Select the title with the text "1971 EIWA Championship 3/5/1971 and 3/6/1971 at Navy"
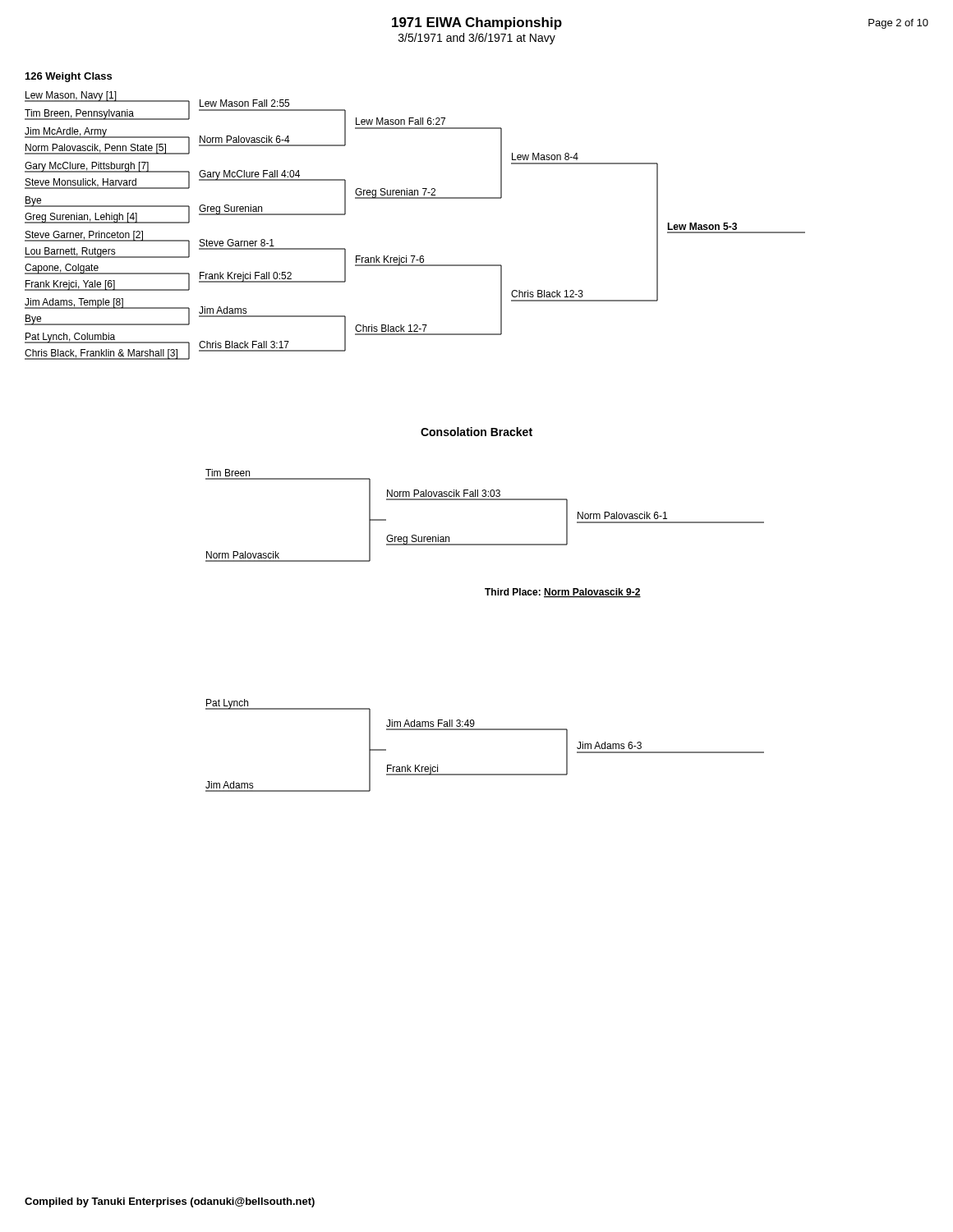 tap(476, 30)
